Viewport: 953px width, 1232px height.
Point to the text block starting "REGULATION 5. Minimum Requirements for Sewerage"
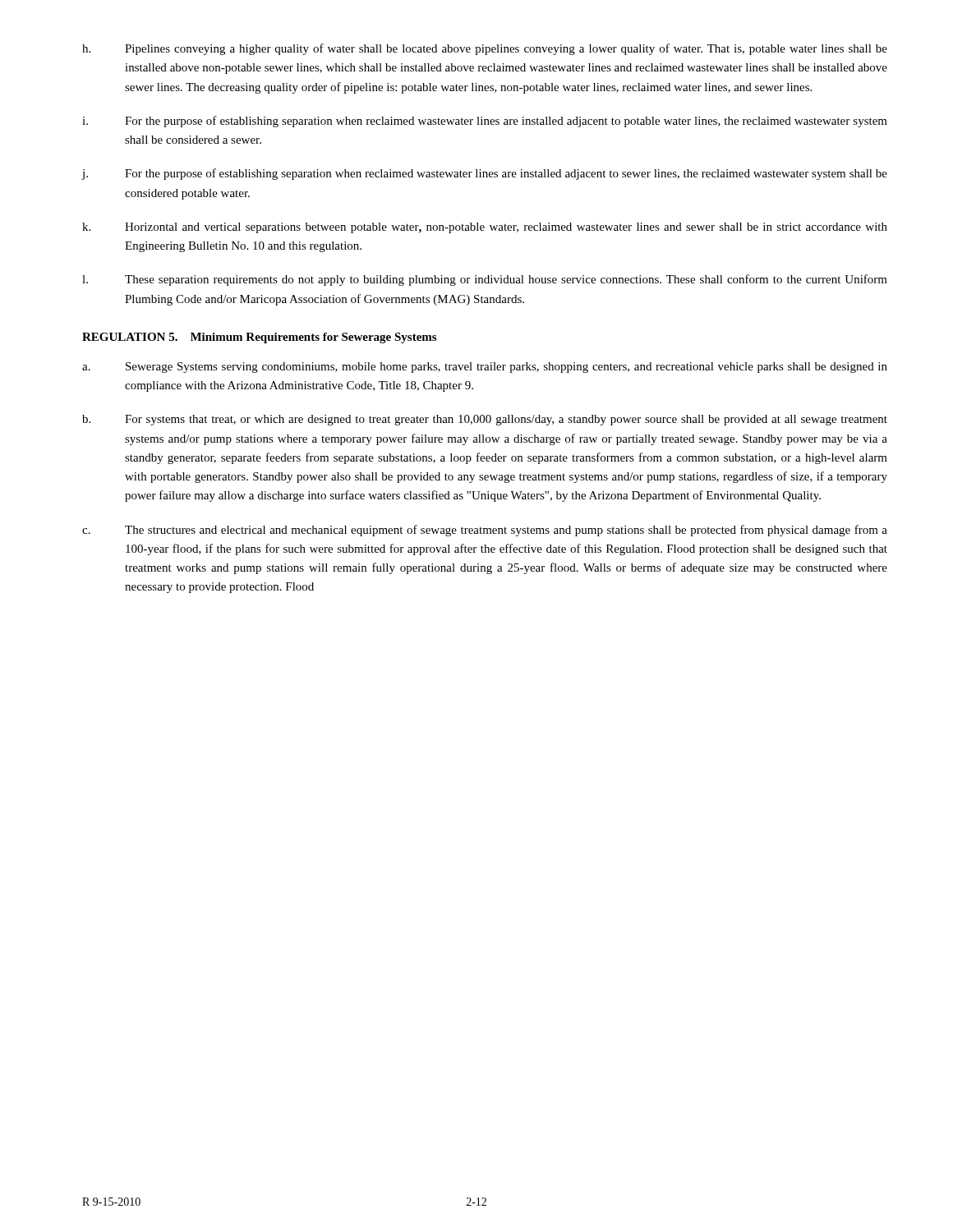[x=259, y=337]
